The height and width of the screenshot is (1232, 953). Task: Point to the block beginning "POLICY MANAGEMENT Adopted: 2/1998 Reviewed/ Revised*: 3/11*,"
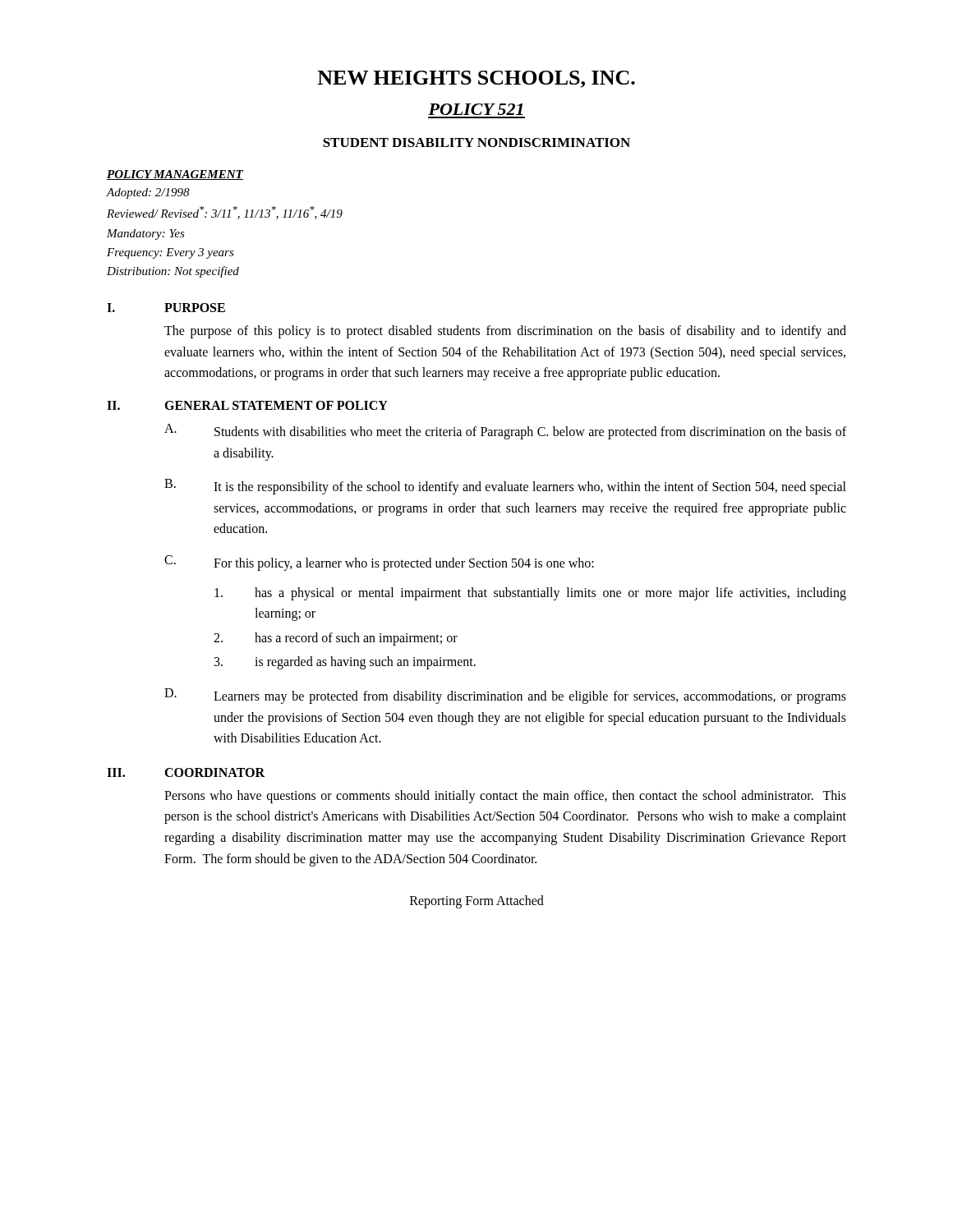(x=175, y=175)
